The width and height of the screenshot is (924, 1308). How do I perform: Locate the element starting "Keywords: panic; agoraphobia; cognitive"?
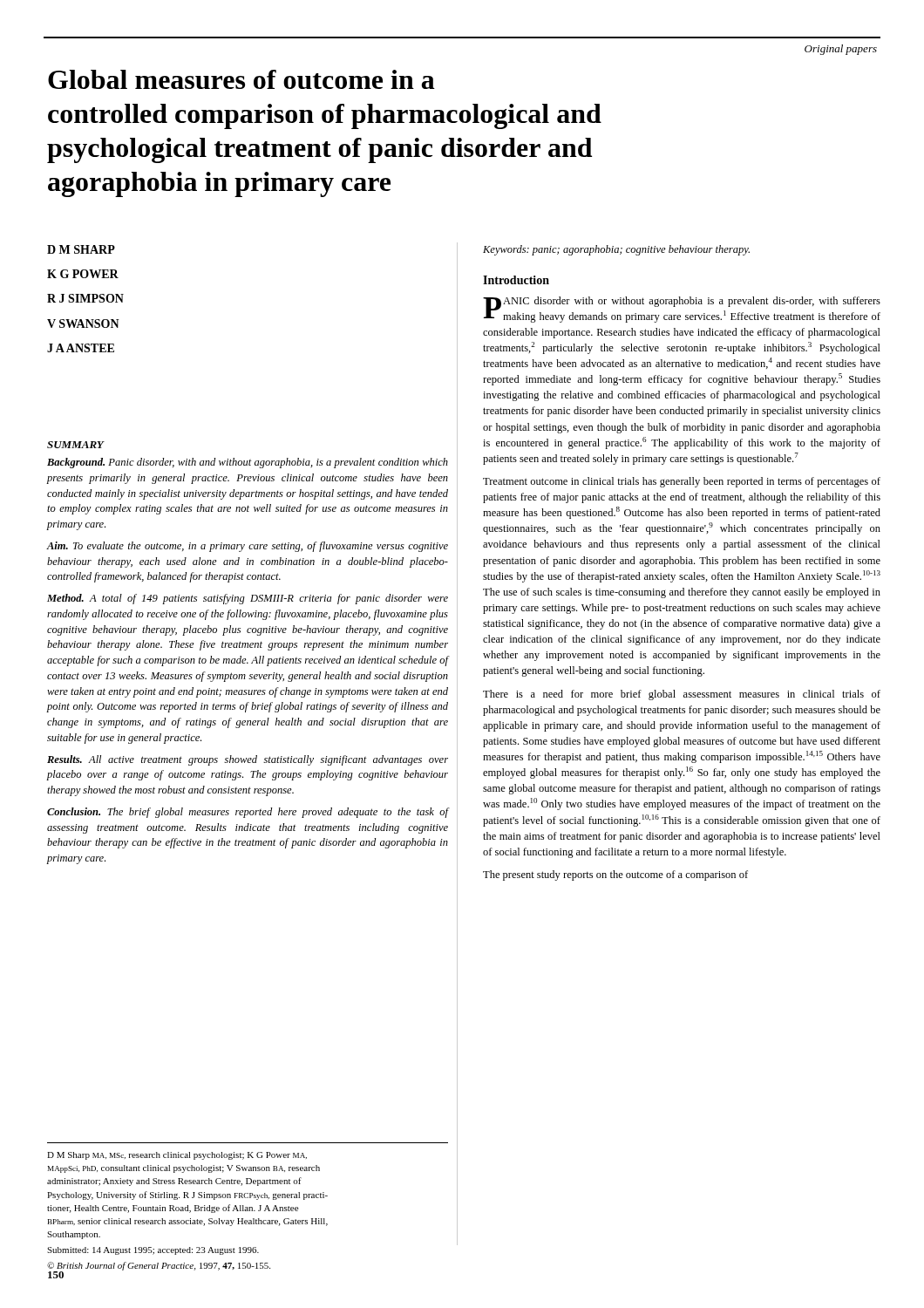[x=617, y=249]
